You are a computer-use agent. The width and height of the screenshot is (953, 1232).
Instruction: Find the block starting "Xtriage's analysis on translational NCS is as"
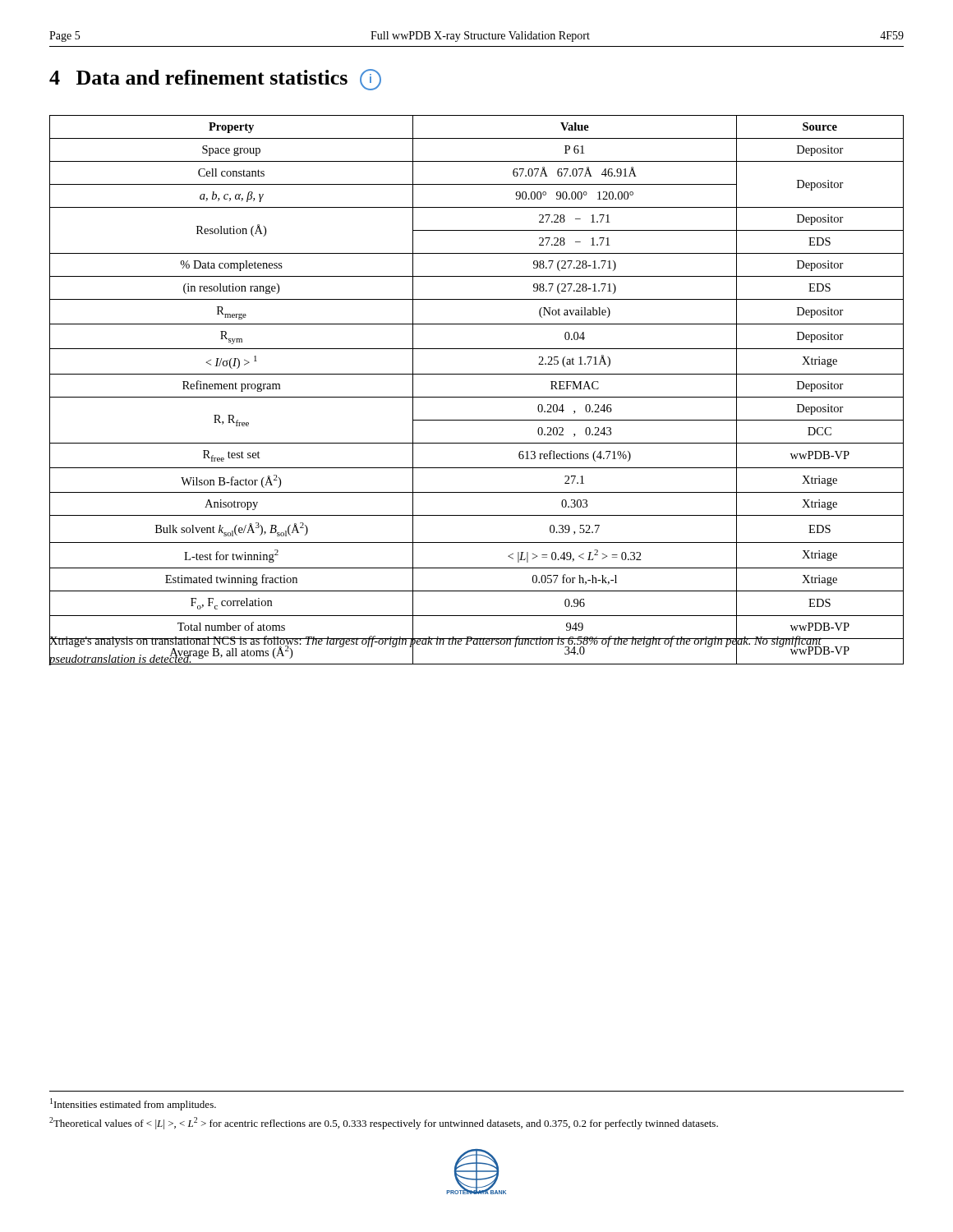coord(435,650)
